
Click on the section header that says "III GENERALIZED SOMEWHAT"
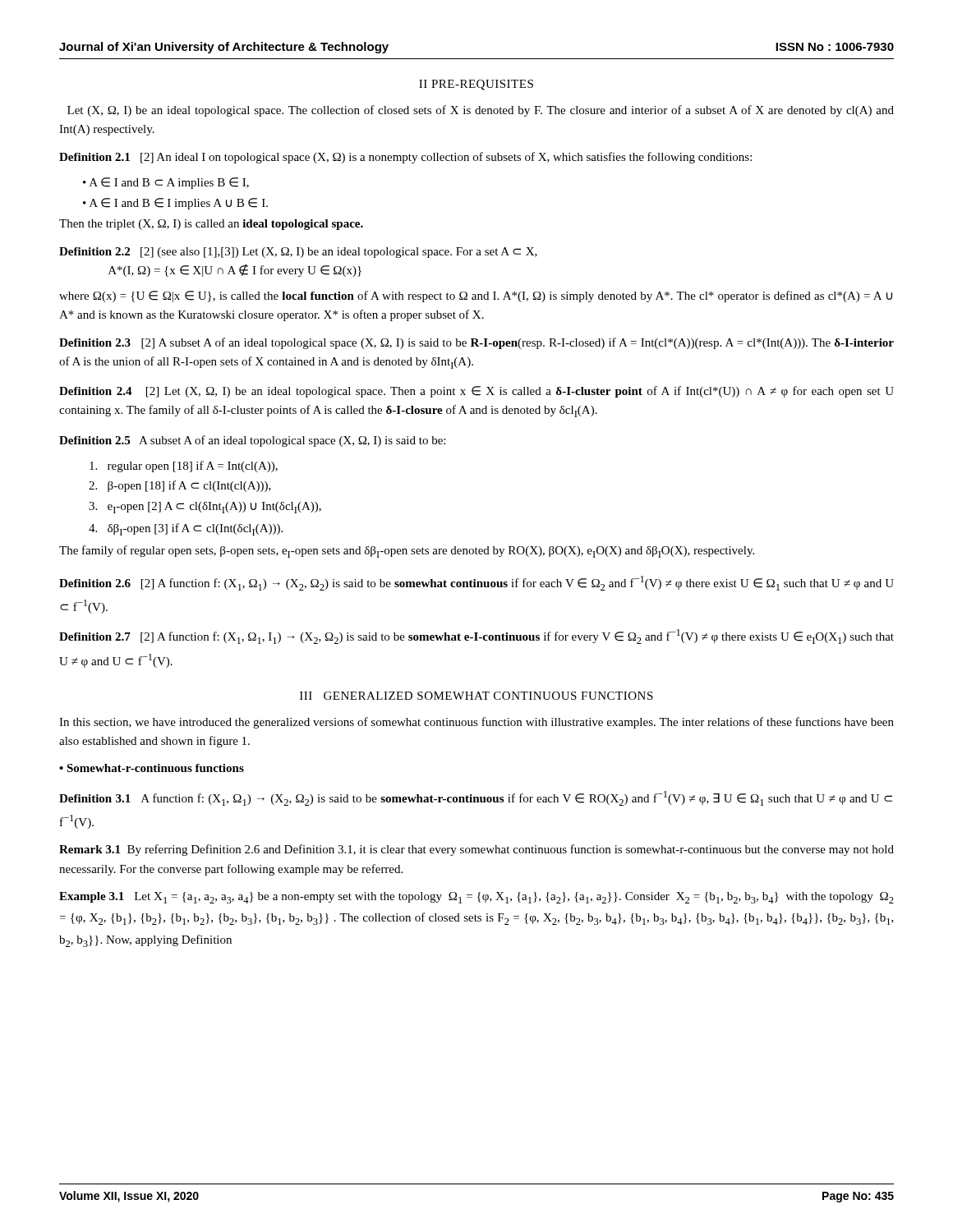tap(476, 696)
